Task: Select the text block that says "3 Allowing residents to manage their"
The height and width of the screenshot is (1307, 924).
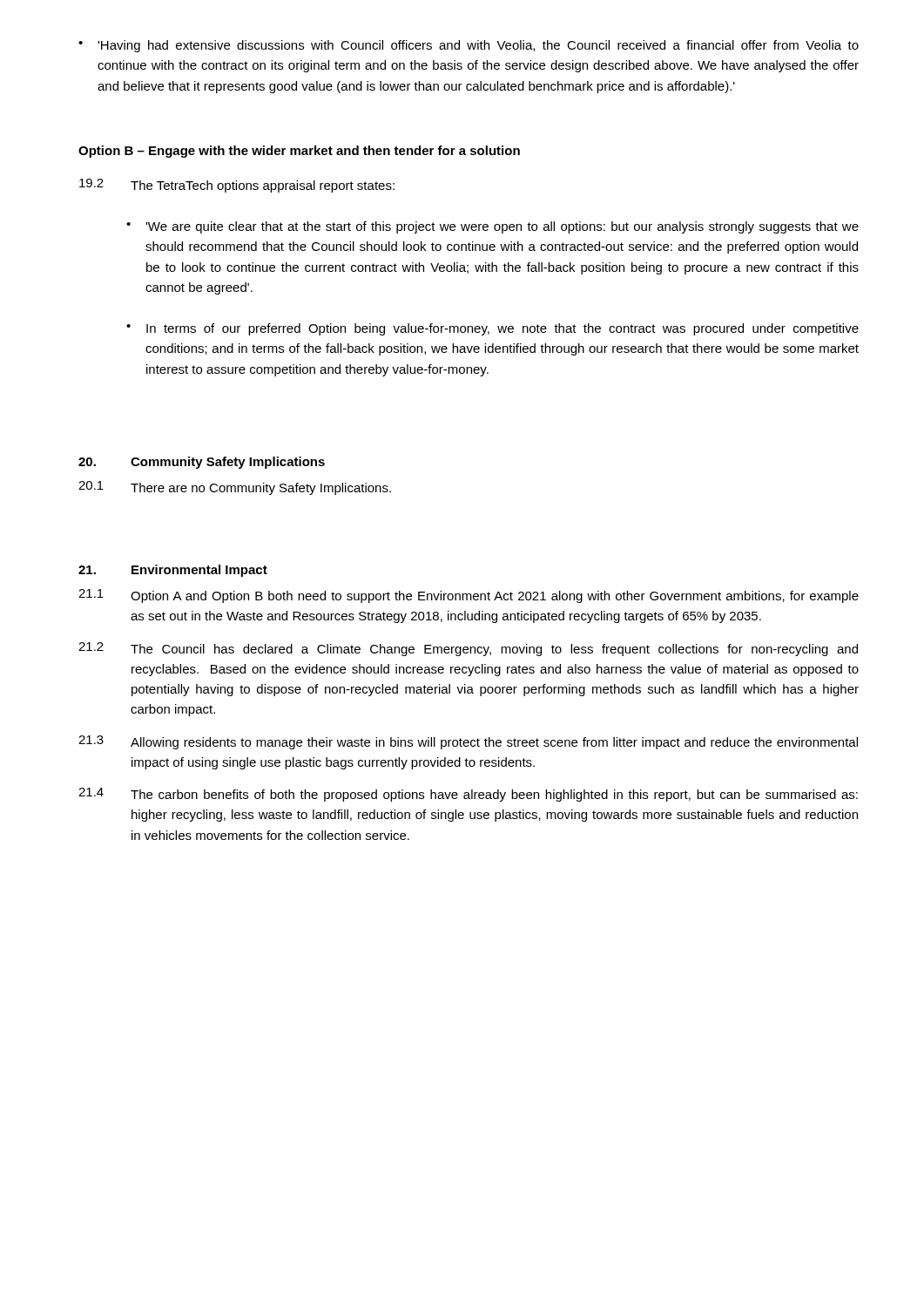Action: pos(469,752)
